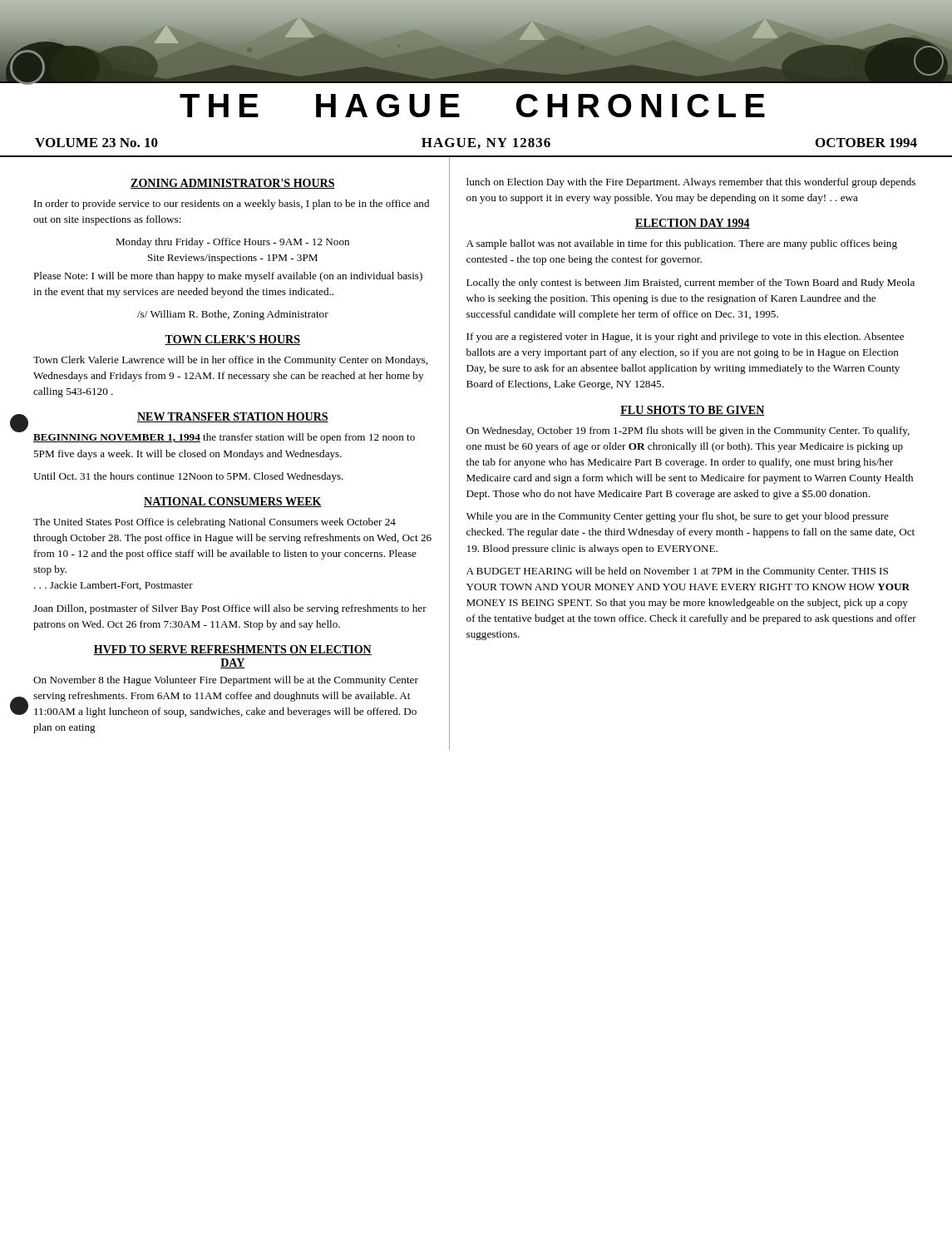Locate the text block starting "Monday thru Friday - Office Hours -"
Screen dimensions: 1247x952
coord(233,250)
